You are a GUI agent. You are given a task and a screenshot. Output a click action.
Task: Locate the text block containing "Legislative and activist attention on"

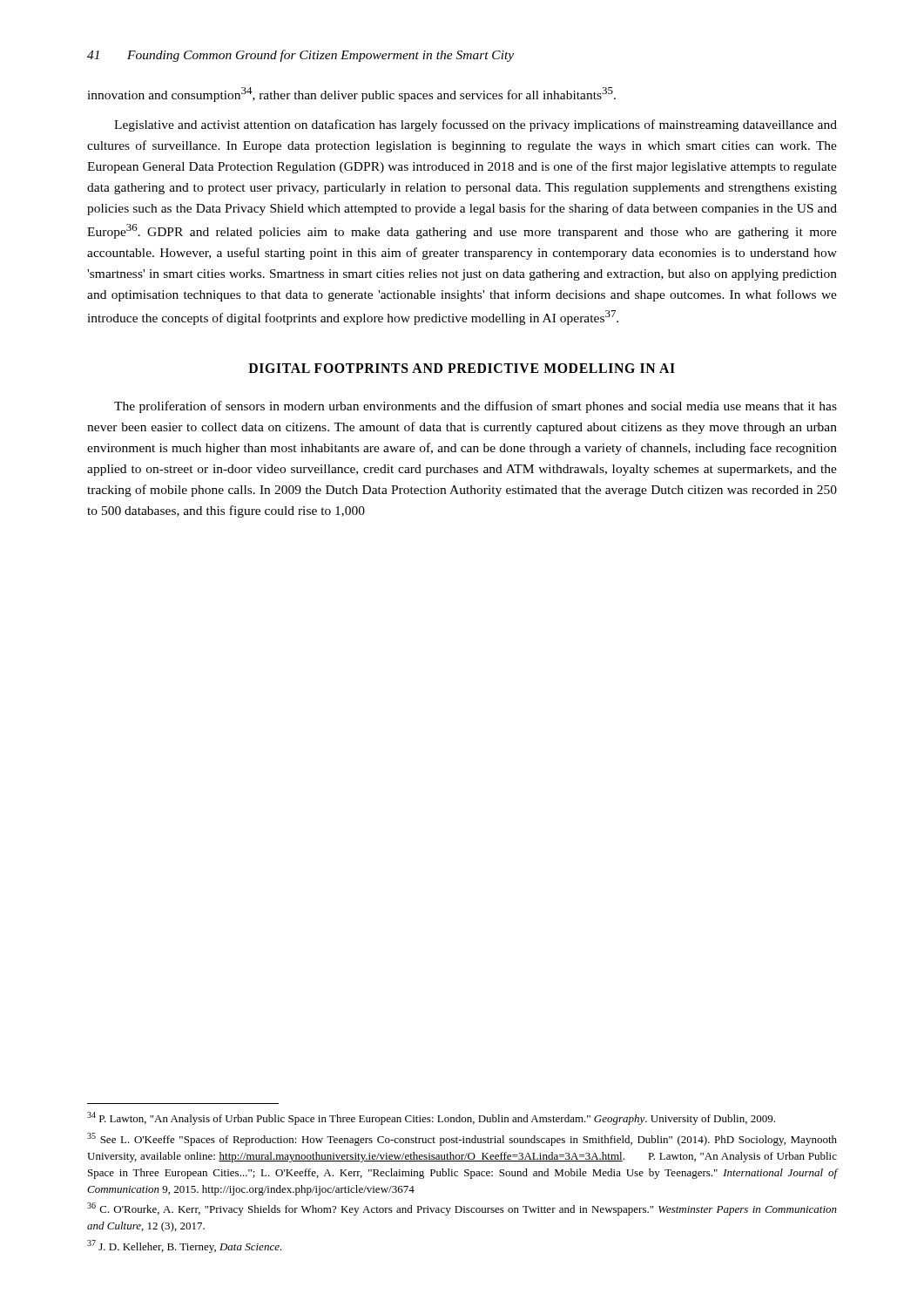(462, 221)
